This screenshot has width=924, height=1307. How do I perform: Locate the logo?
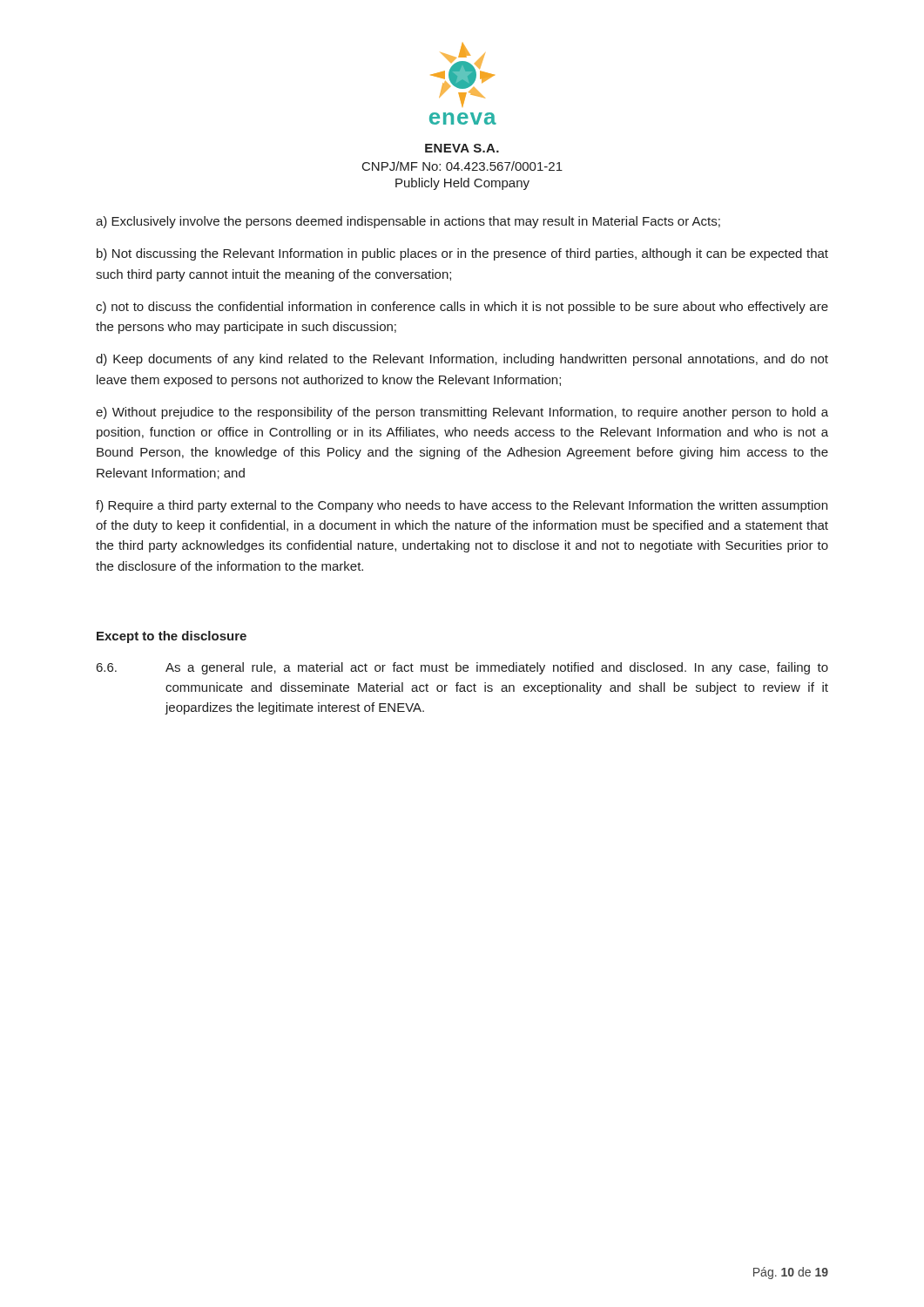pos(462,82)
